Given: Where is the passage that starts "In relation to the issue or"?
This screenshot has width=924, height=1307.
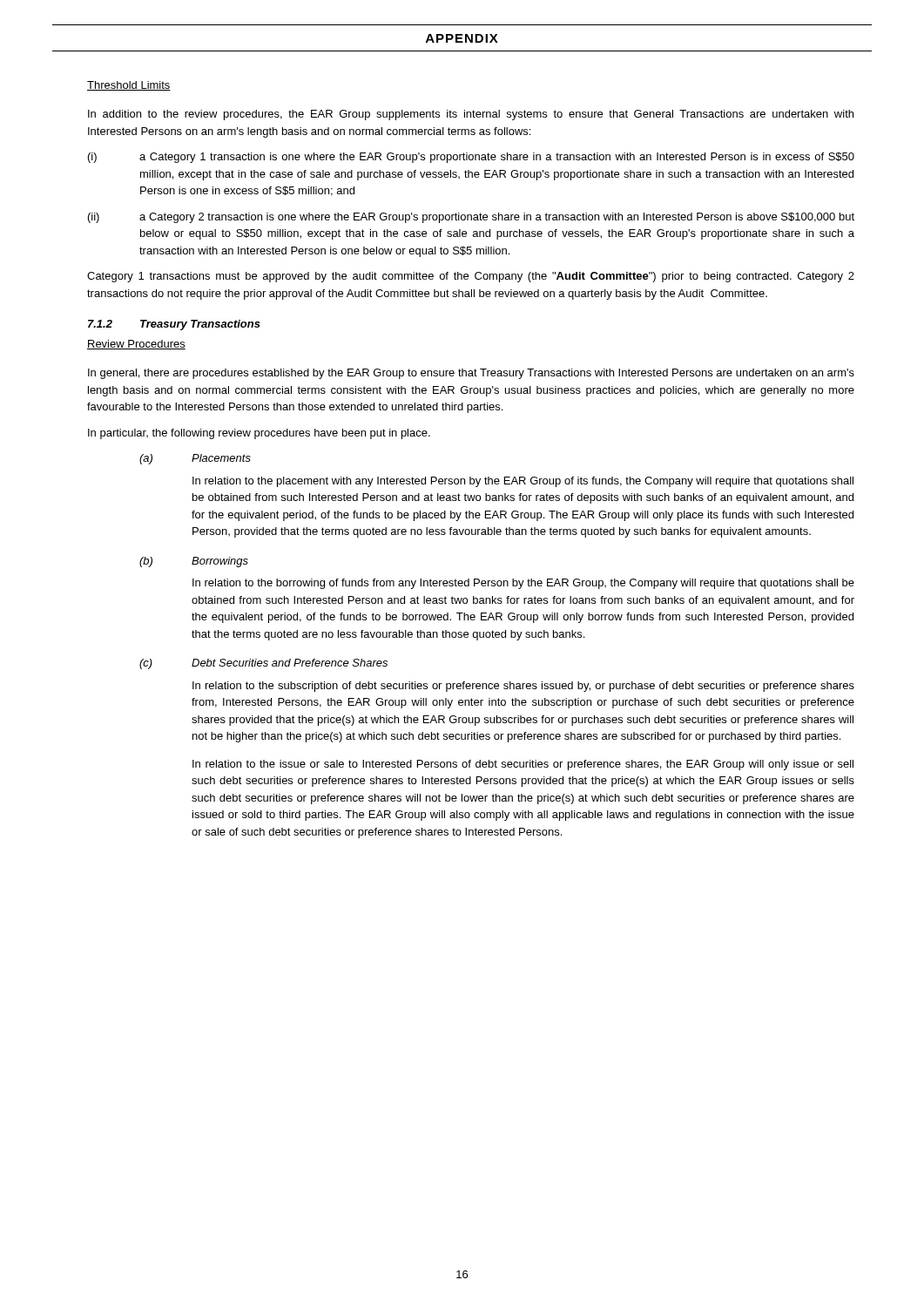Looking at the screenshot, I should coord(523,797).
